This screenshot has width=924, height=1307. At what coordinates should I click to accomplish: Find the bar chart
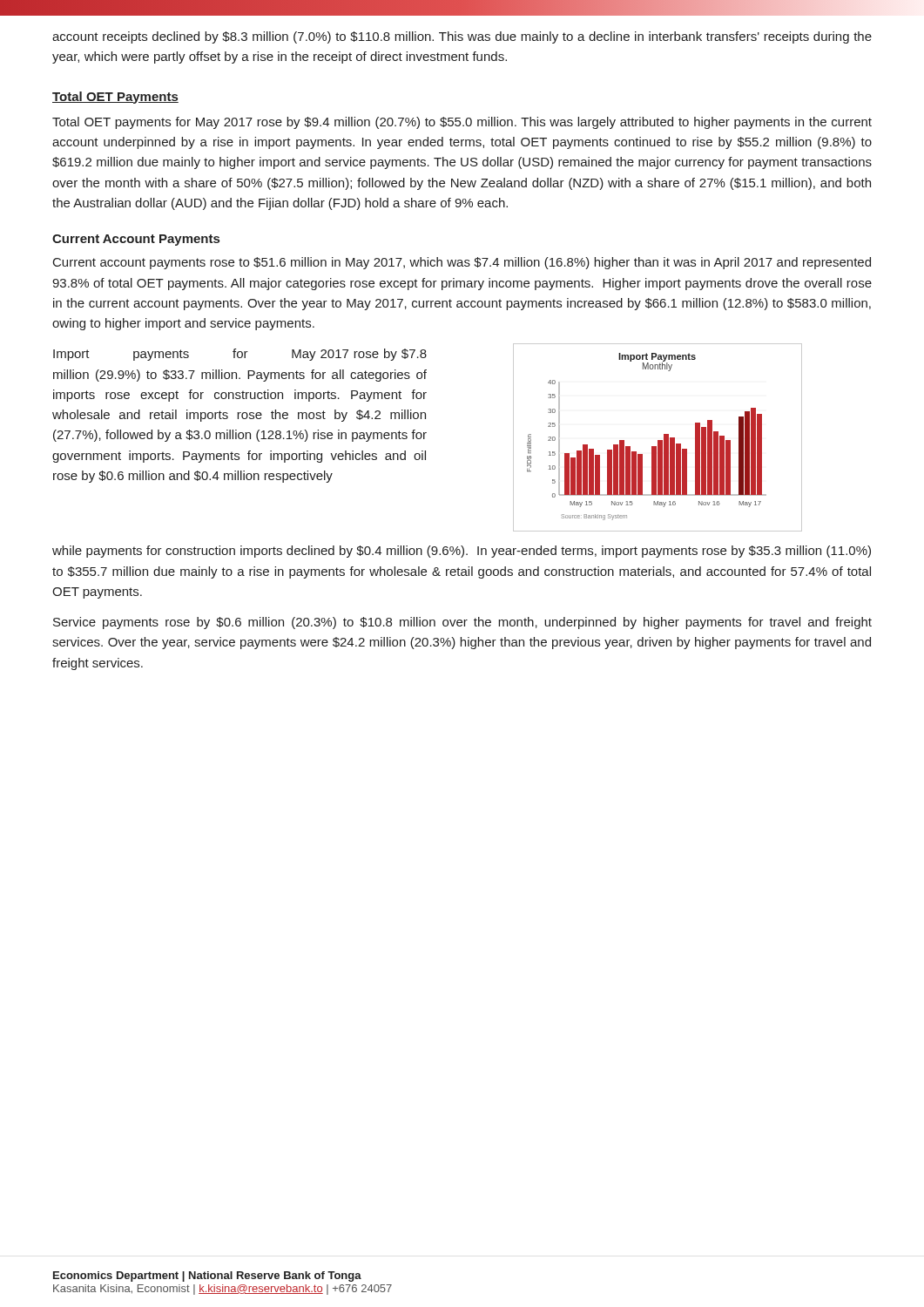coord(657,438)
